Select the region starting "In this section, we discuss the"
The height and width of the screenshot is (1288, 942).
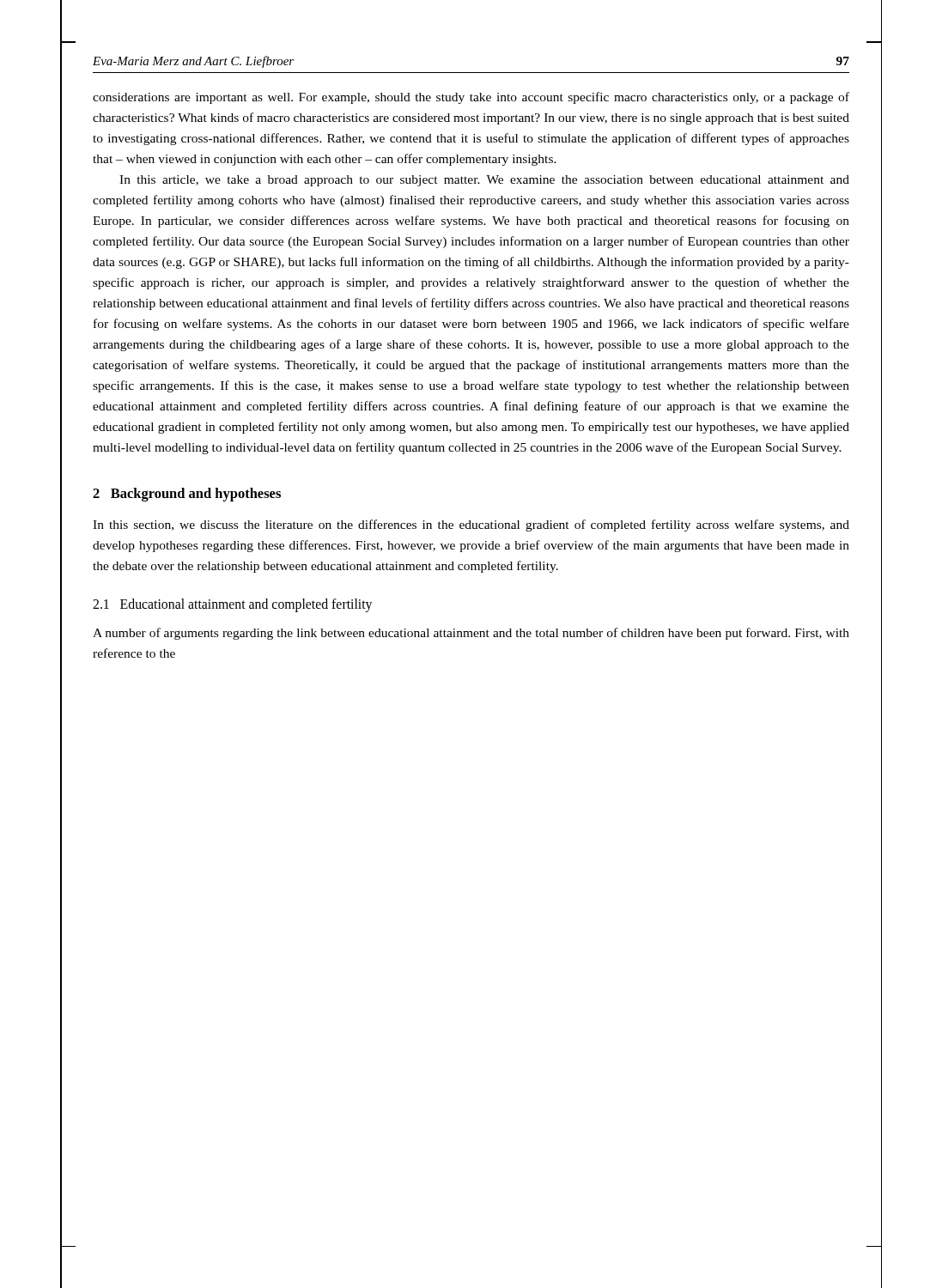tap(471, 546)
